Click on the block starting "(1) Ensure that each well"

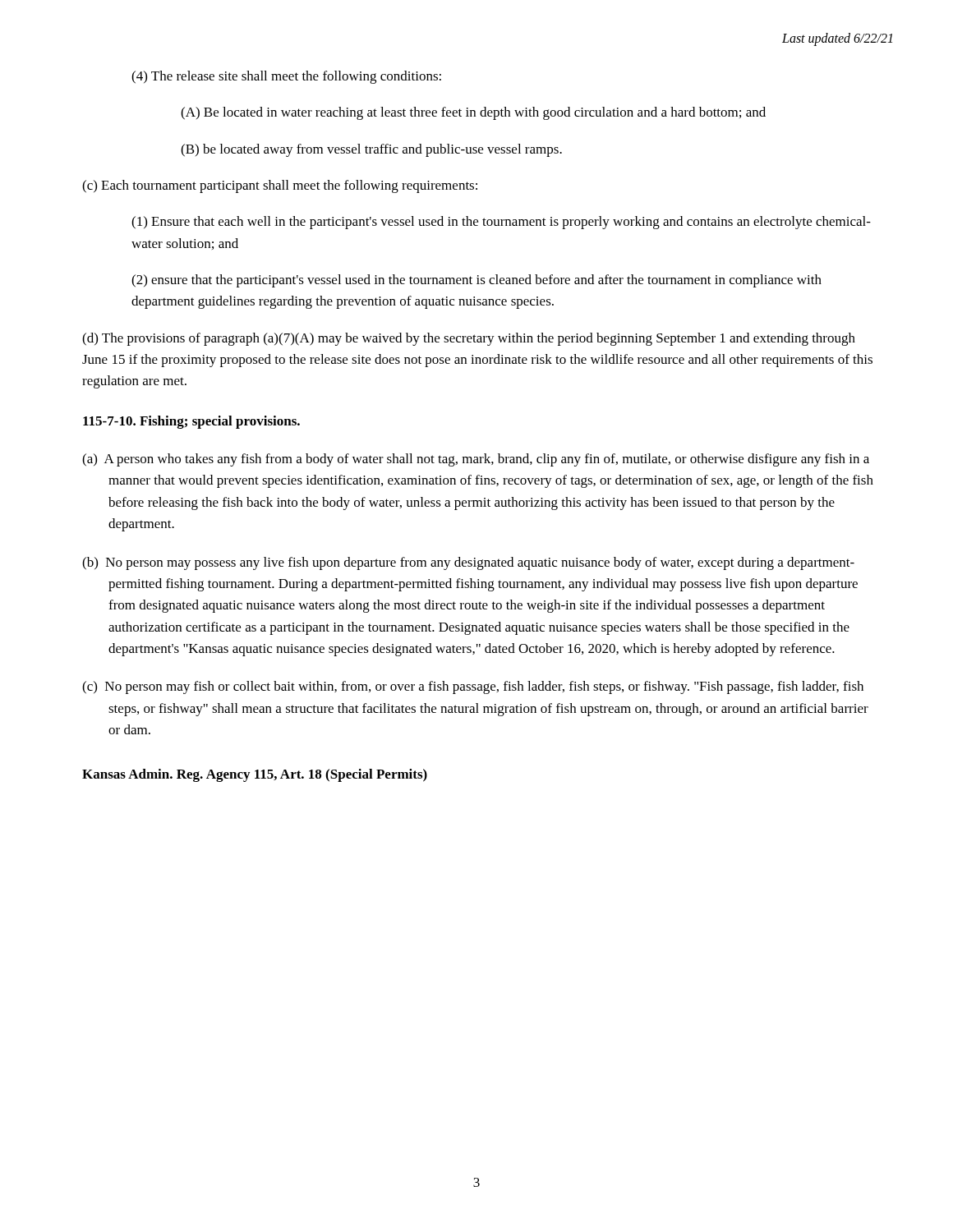tap(501, 232)
